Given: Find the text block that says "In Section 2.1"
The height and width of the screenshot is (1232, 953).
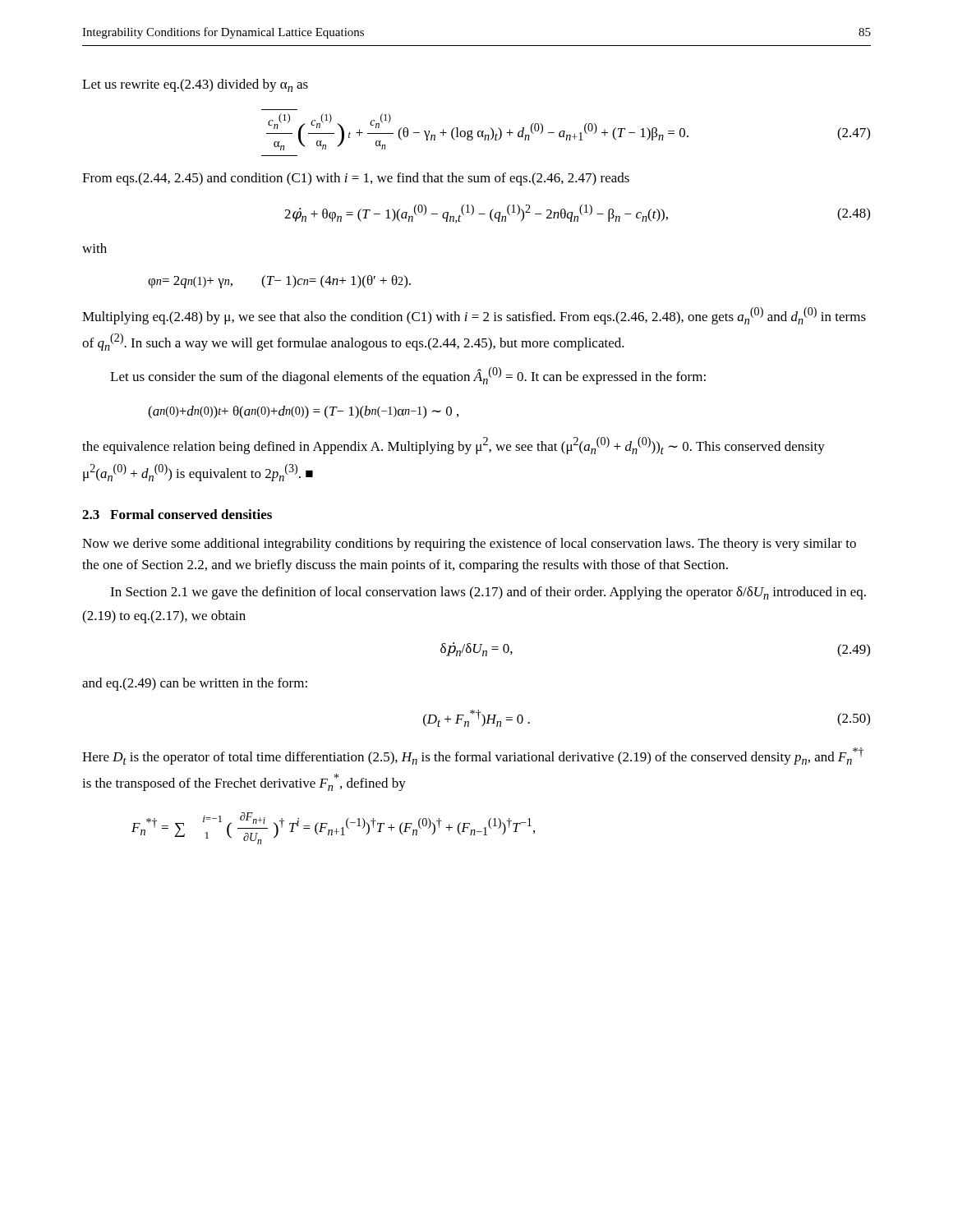Looking at the screenshot, I should (474, 604).
